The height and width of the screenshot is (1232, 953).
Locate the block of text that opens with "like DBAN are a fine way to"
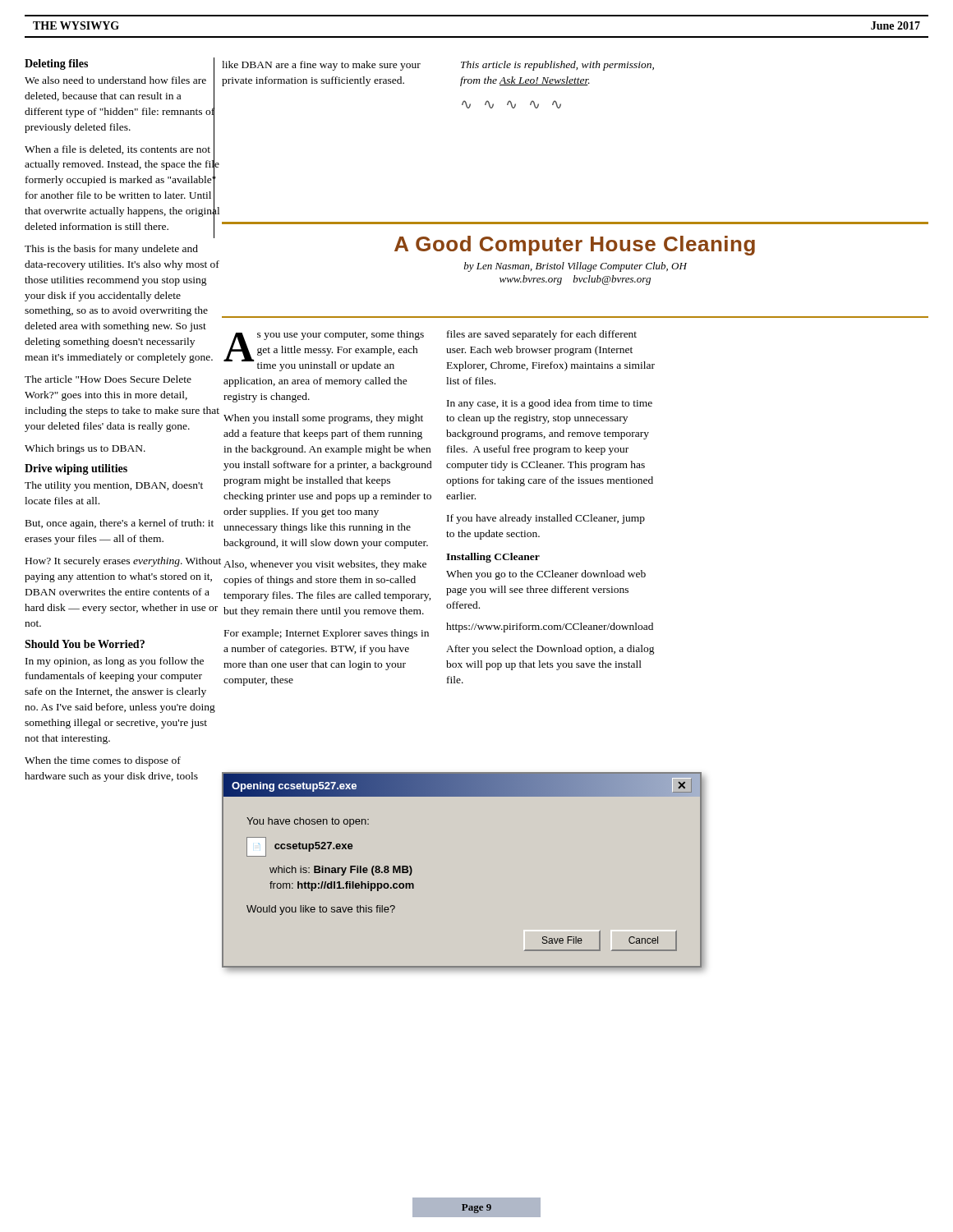tap(331, 73)
